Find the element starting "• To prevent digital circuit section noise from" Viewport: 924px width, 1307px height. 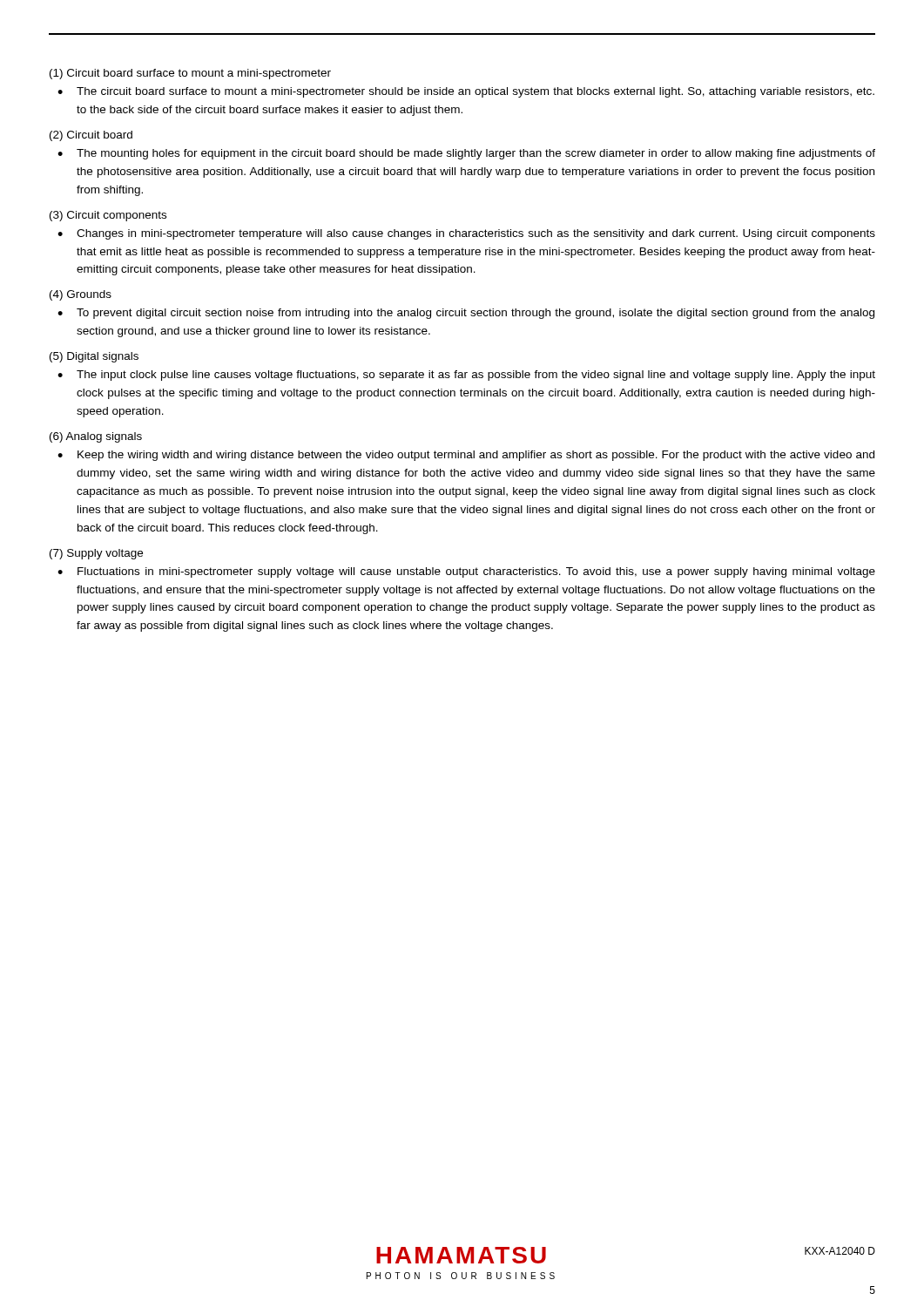click(x=466, y=323)
